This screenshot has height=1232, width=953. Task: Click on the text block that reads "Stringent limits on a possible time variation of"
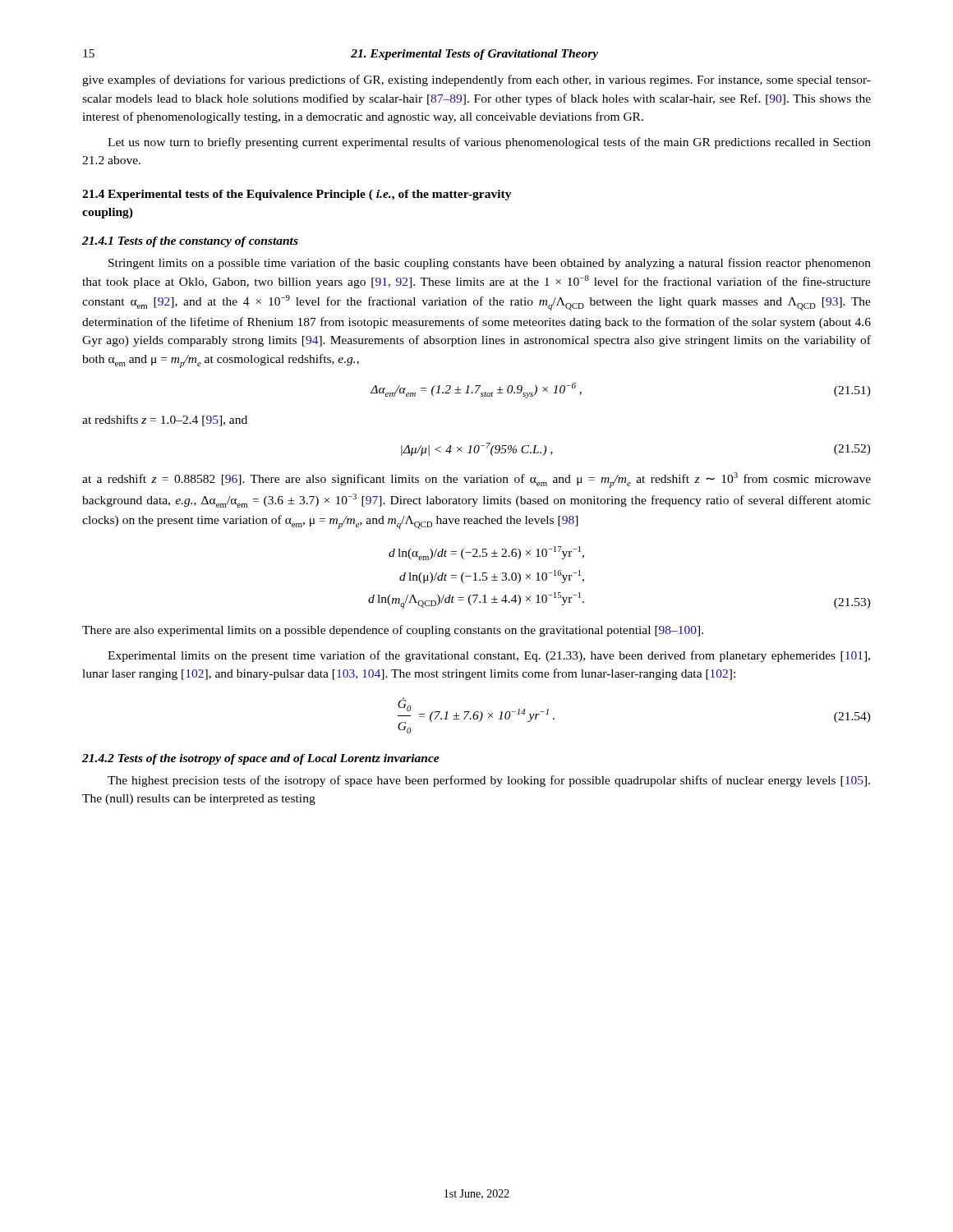click(x=476, y=312)
